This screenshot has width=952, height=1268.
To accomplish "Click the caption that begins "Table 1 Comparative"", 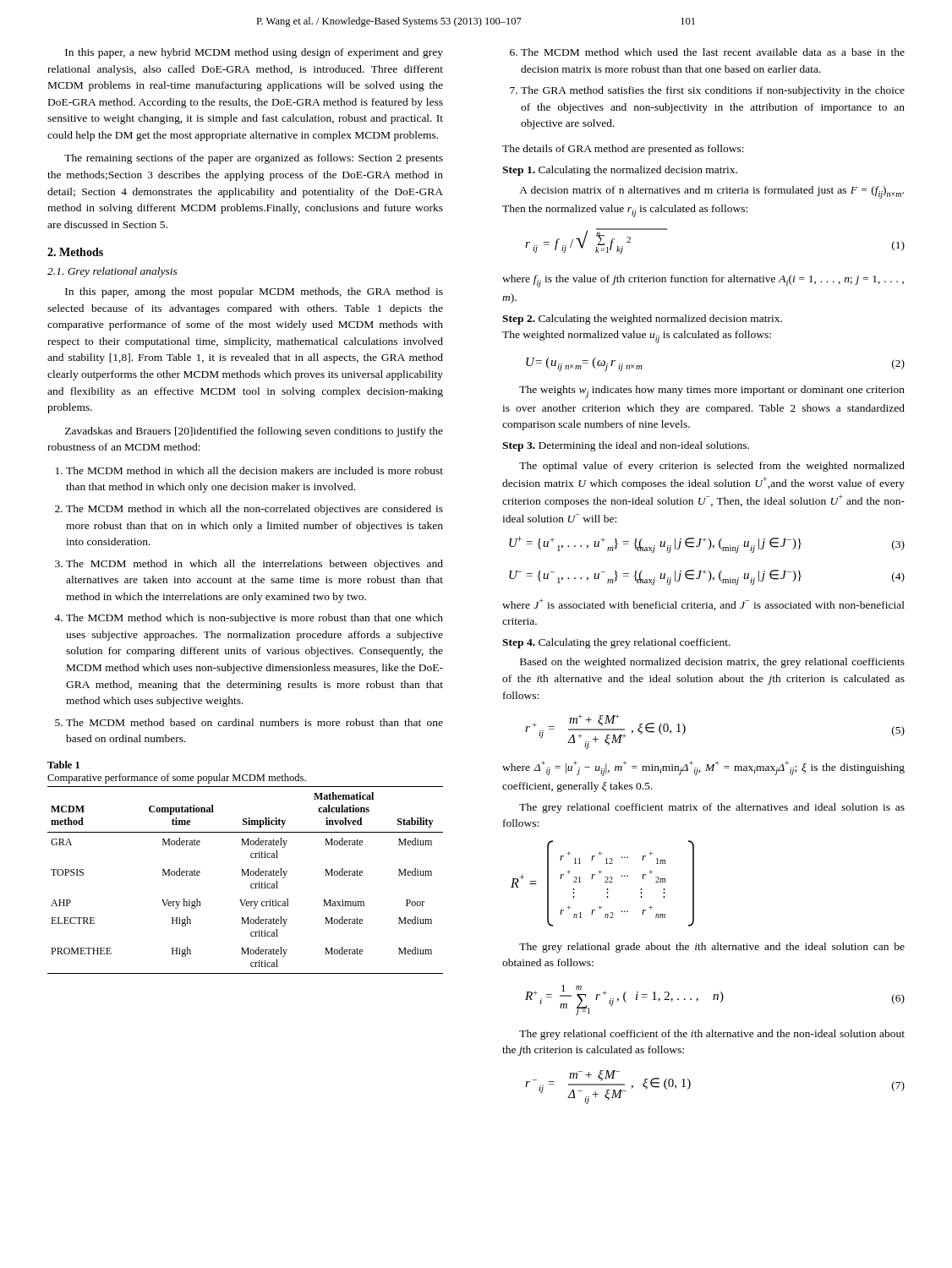I will (177, 771).
